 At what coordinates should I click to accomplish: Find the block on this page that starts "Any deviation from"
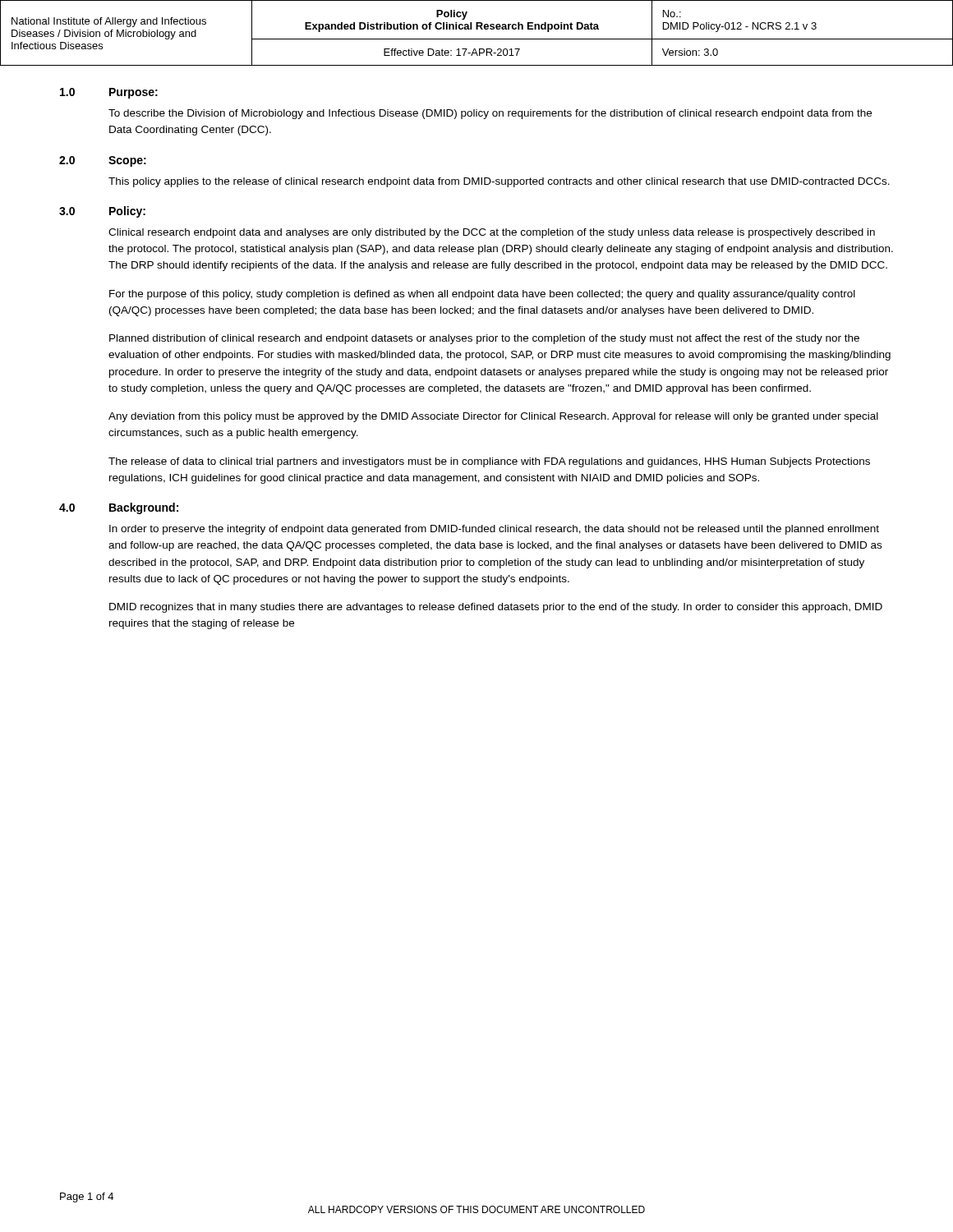493,424
